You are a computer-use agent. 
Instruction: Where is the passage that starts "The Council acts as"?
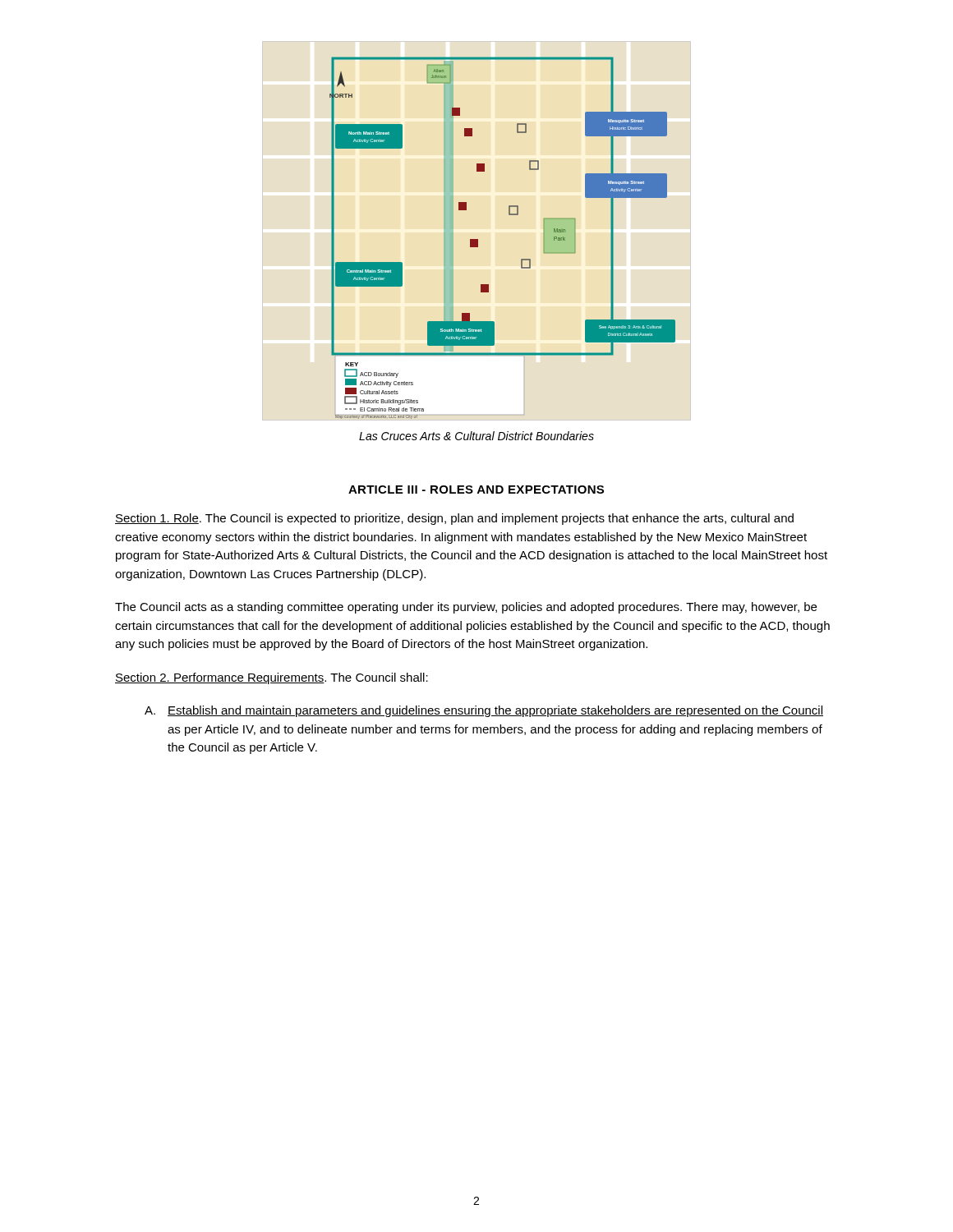pyautogui.click(x=473, y=625)
